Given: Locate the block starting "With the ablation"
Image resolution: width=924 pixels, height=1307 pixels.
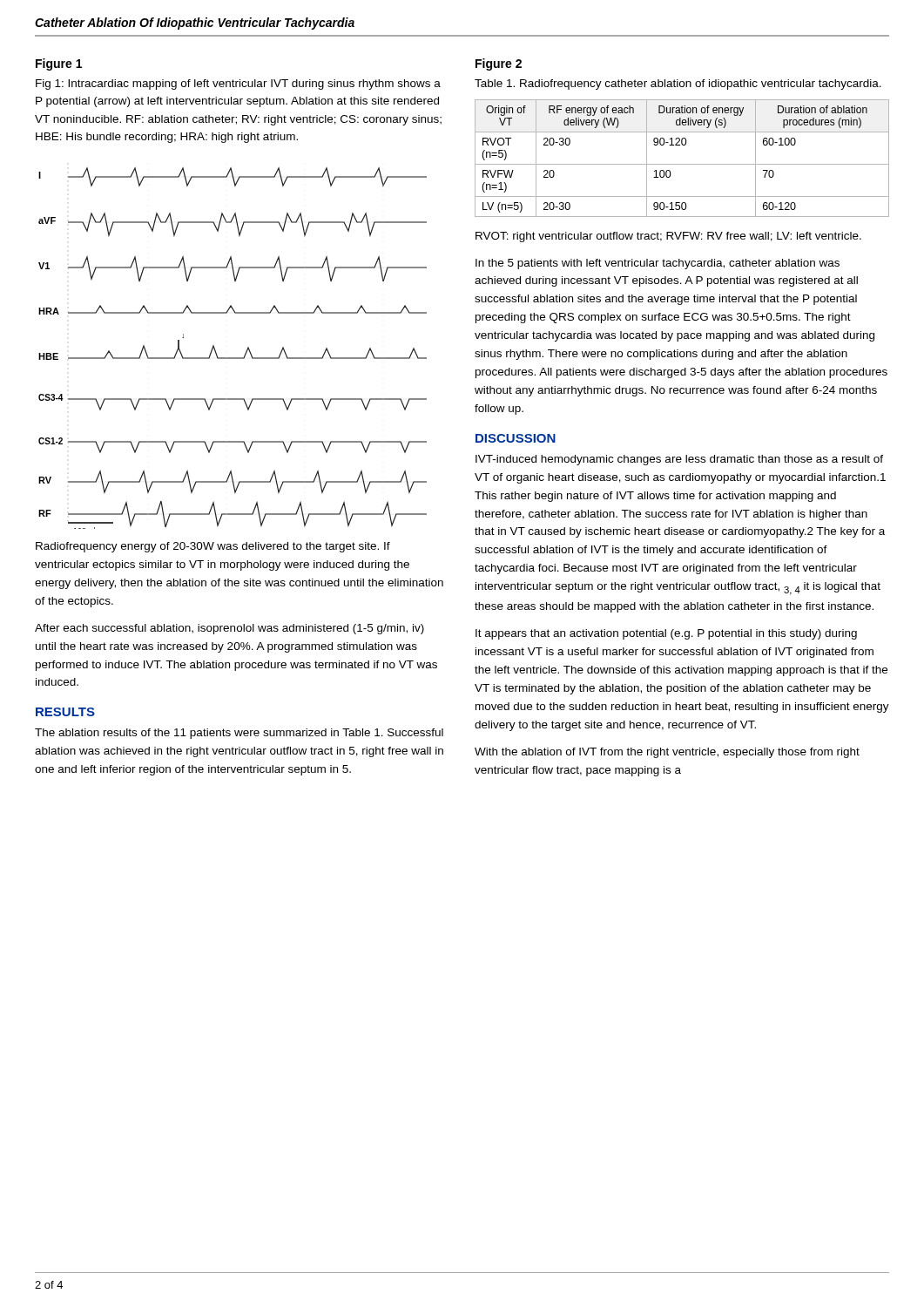Looking at the screenshot, I should (x=667, y=760).
